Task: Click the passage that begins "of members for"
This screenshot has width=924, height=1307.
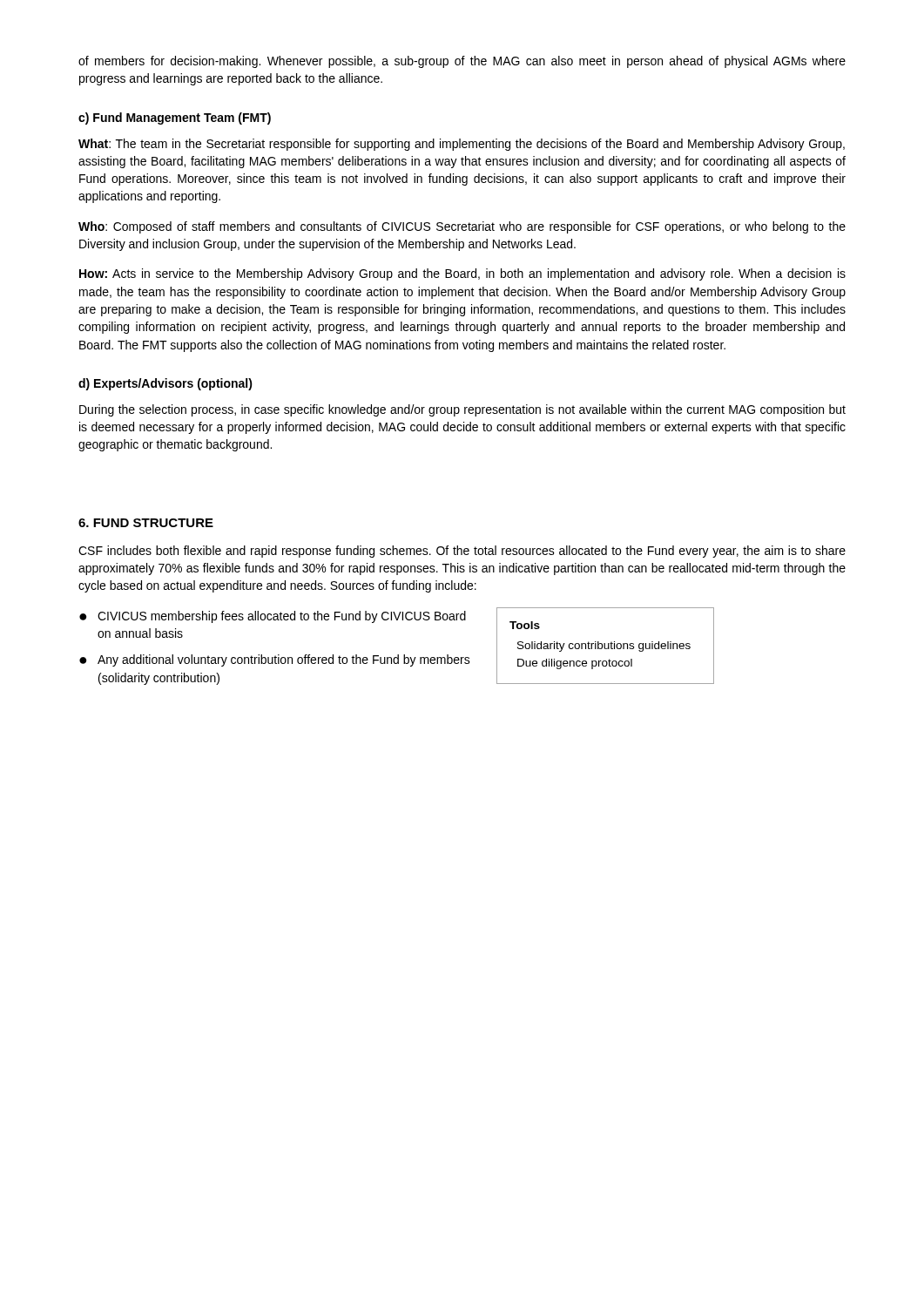Action: [462, 70]
